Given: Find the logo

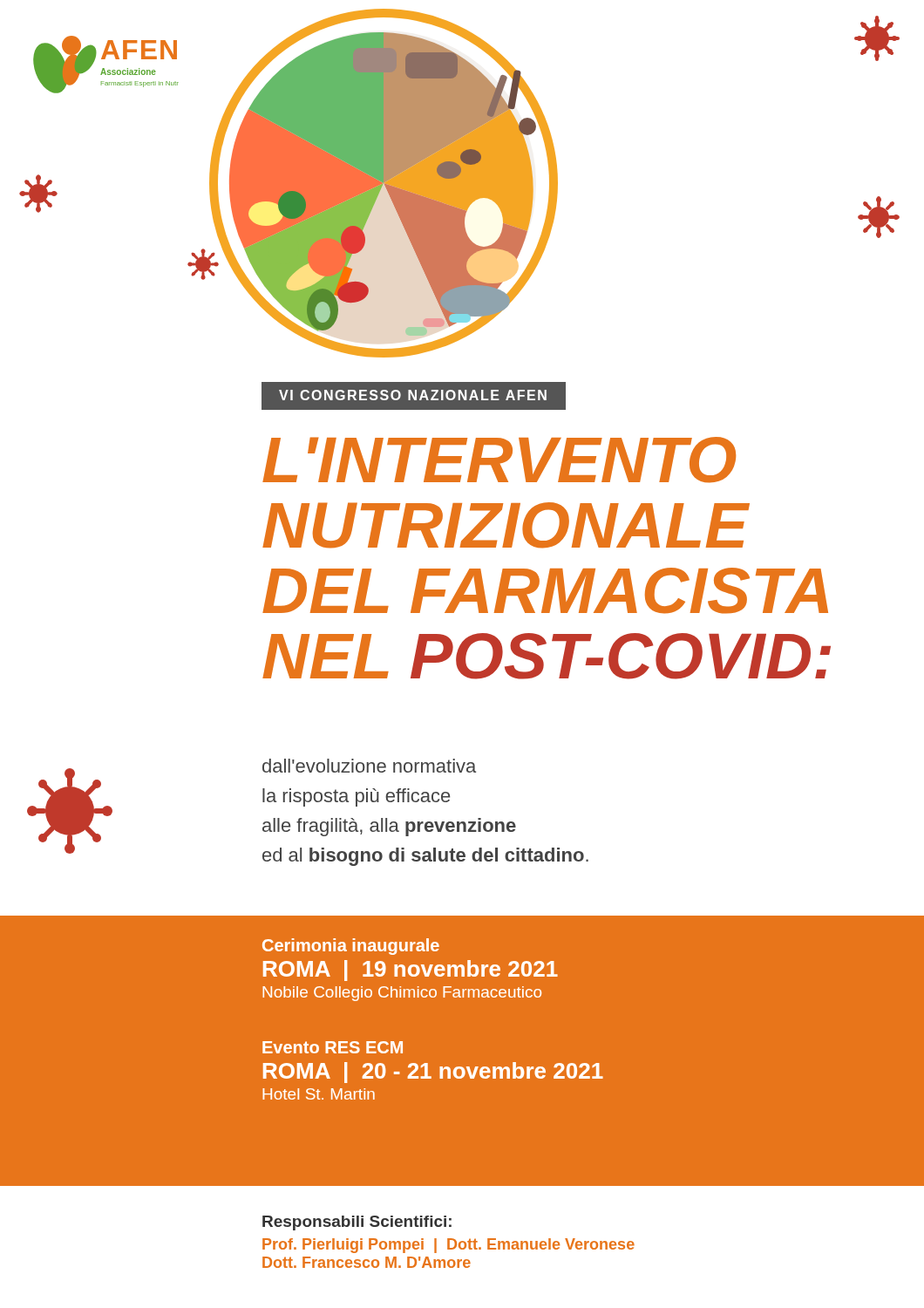Looking at the screenshot, I should [102, 68].
